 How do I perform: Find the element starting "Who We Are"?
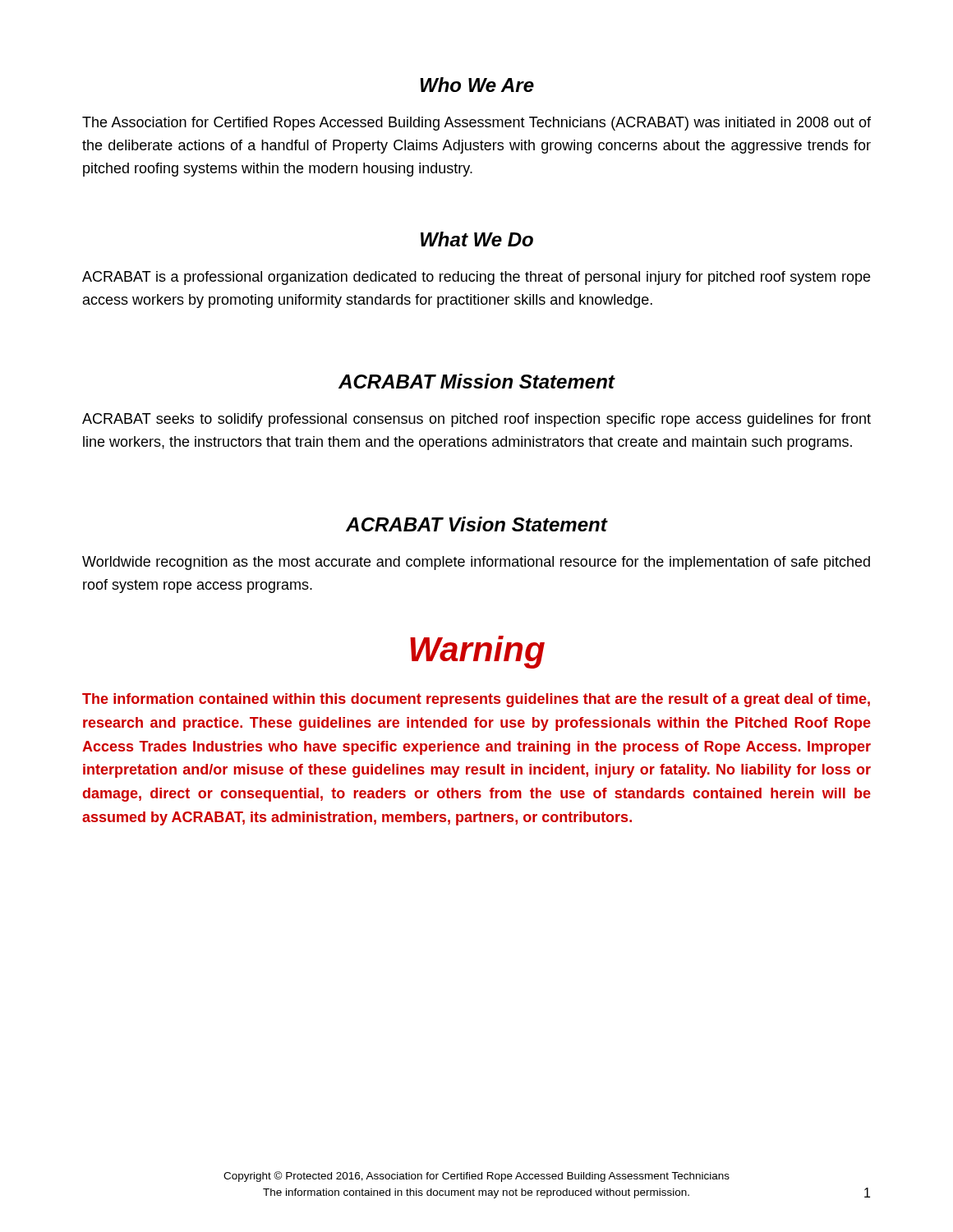tap(476, 85)
